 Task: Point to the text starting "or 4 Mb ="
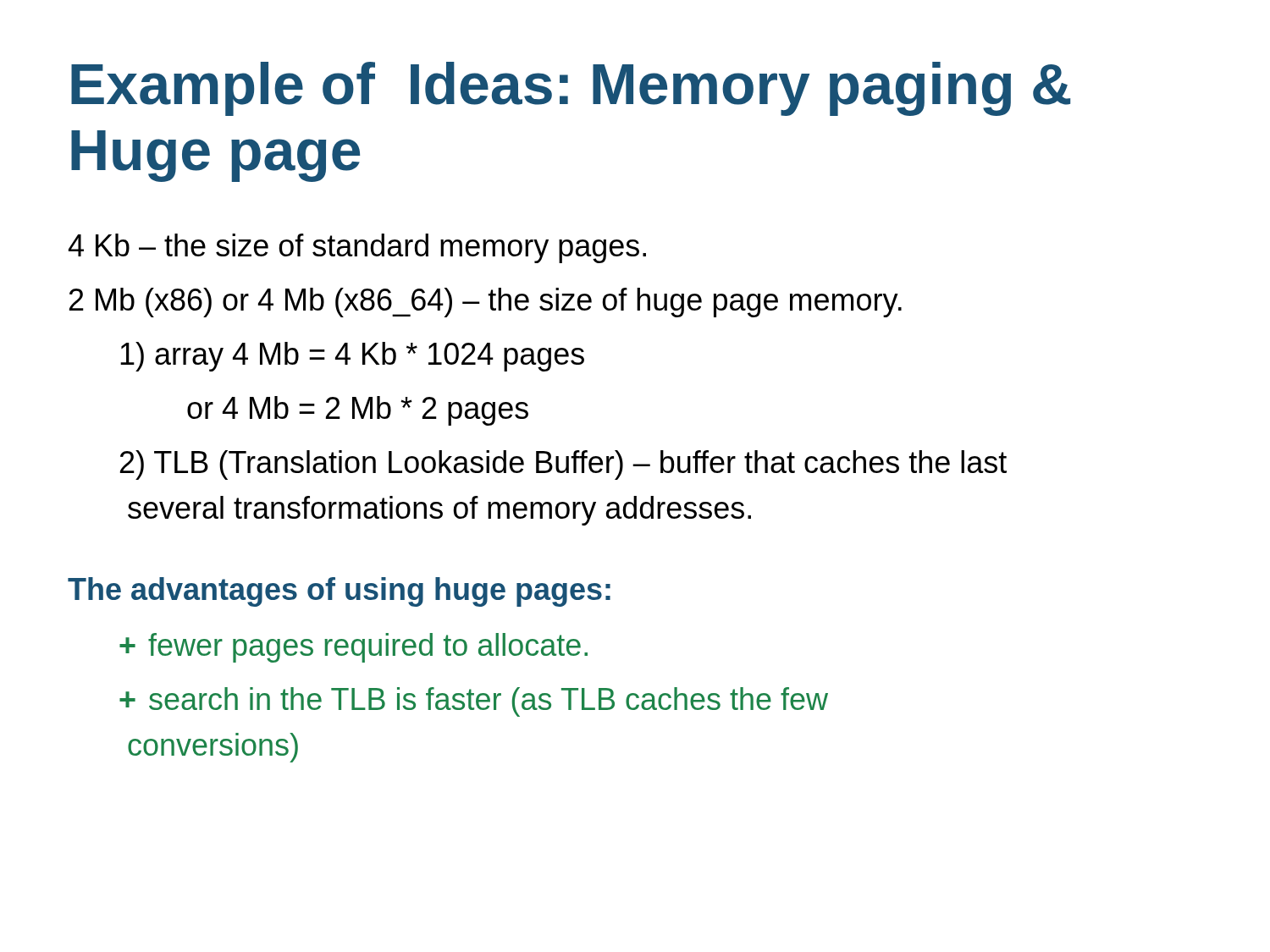click(358, 409)
